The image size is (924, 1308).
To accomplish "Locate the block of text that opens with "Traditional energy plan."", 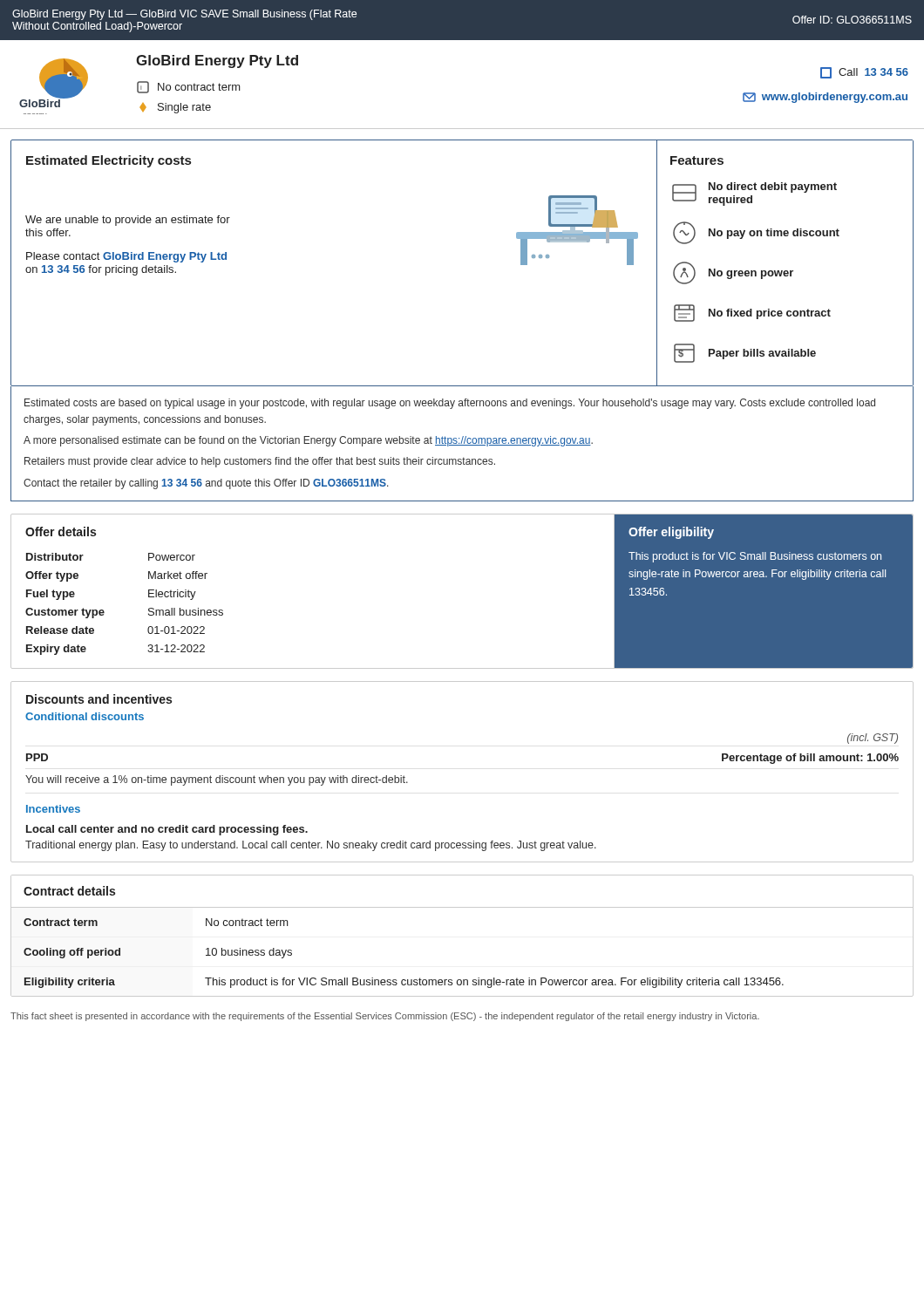I will (x=311, y=845).
